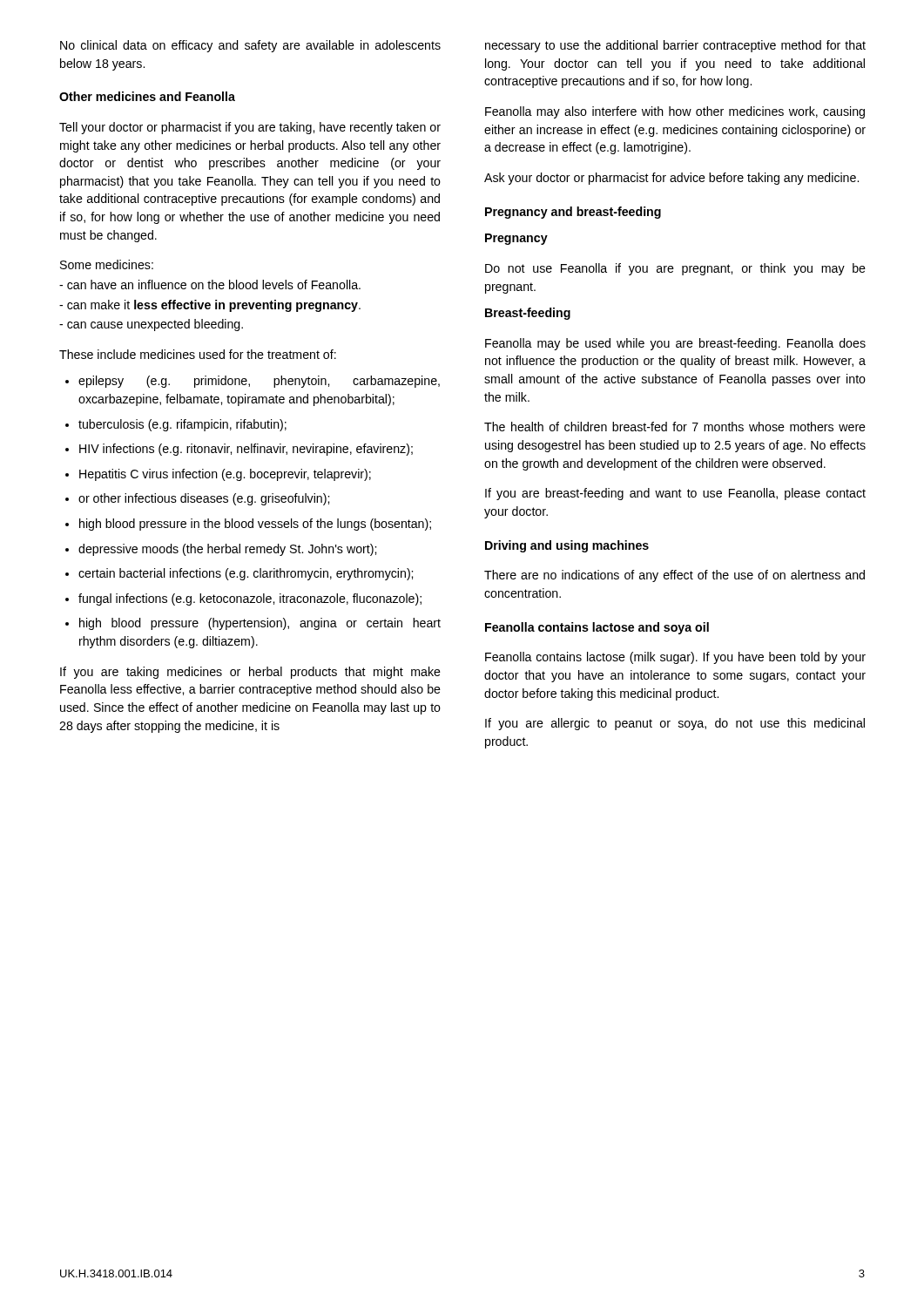The width and height of the screenshot is (924, 1307).
Task: Click the passage that begins "Feanolla may also interfere"
Action: click(675, 130)
